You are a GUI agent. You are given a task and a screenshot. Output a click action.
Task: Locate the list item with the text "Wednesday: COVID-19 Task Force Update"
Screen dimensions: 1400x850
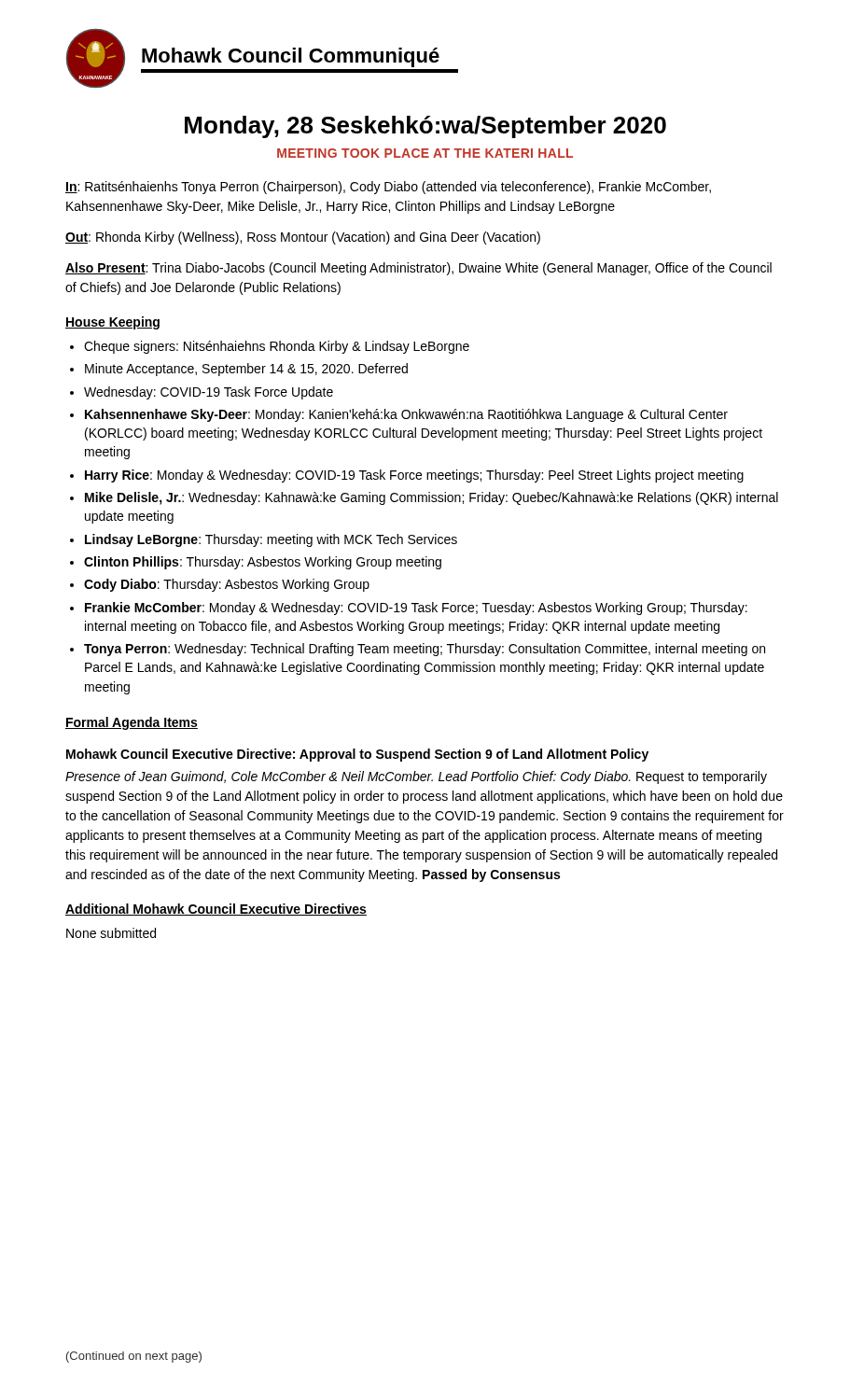[x=209, y=392]
